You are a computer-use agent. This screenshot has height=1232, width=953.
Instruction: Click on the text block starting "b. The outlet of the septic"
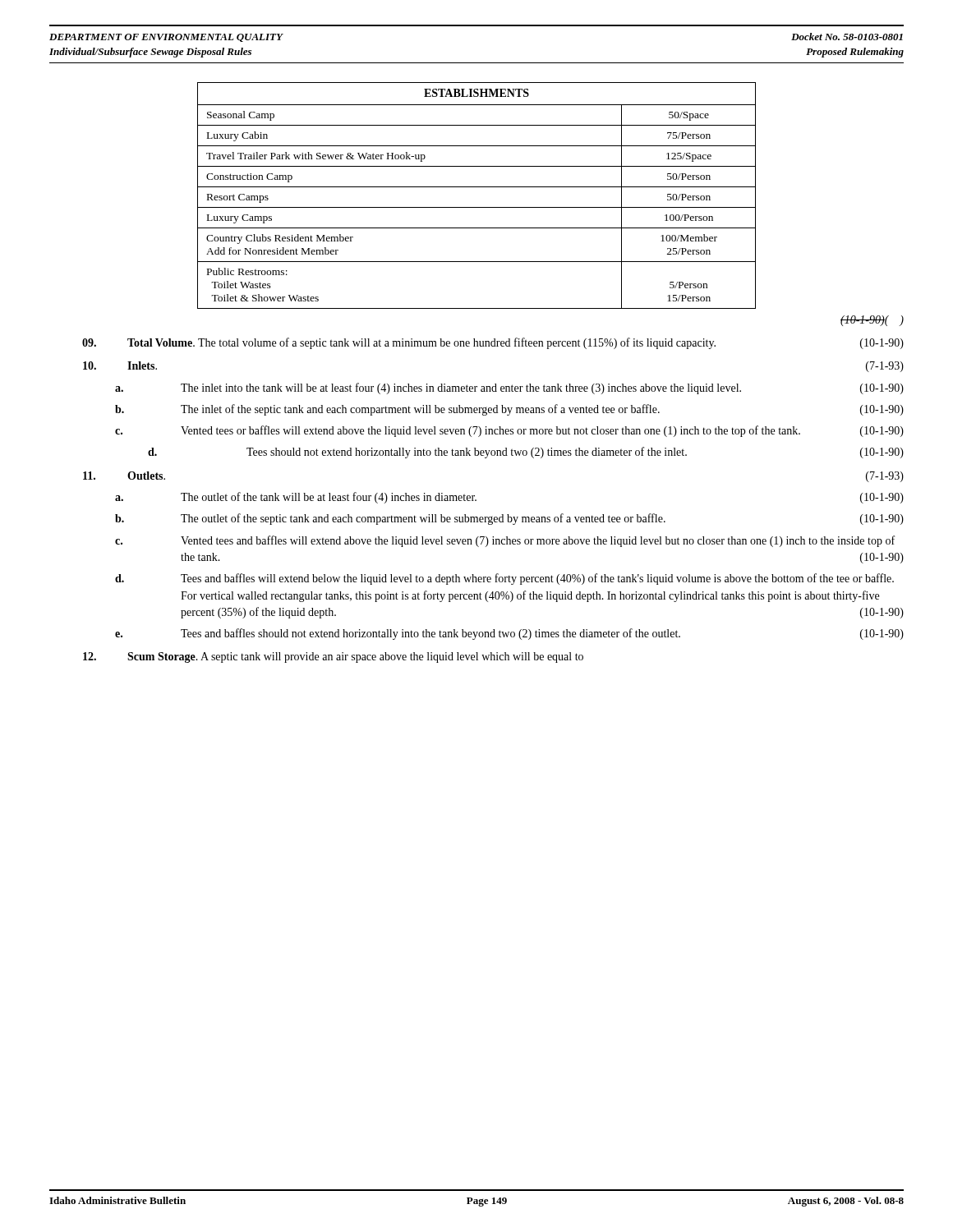476,519
